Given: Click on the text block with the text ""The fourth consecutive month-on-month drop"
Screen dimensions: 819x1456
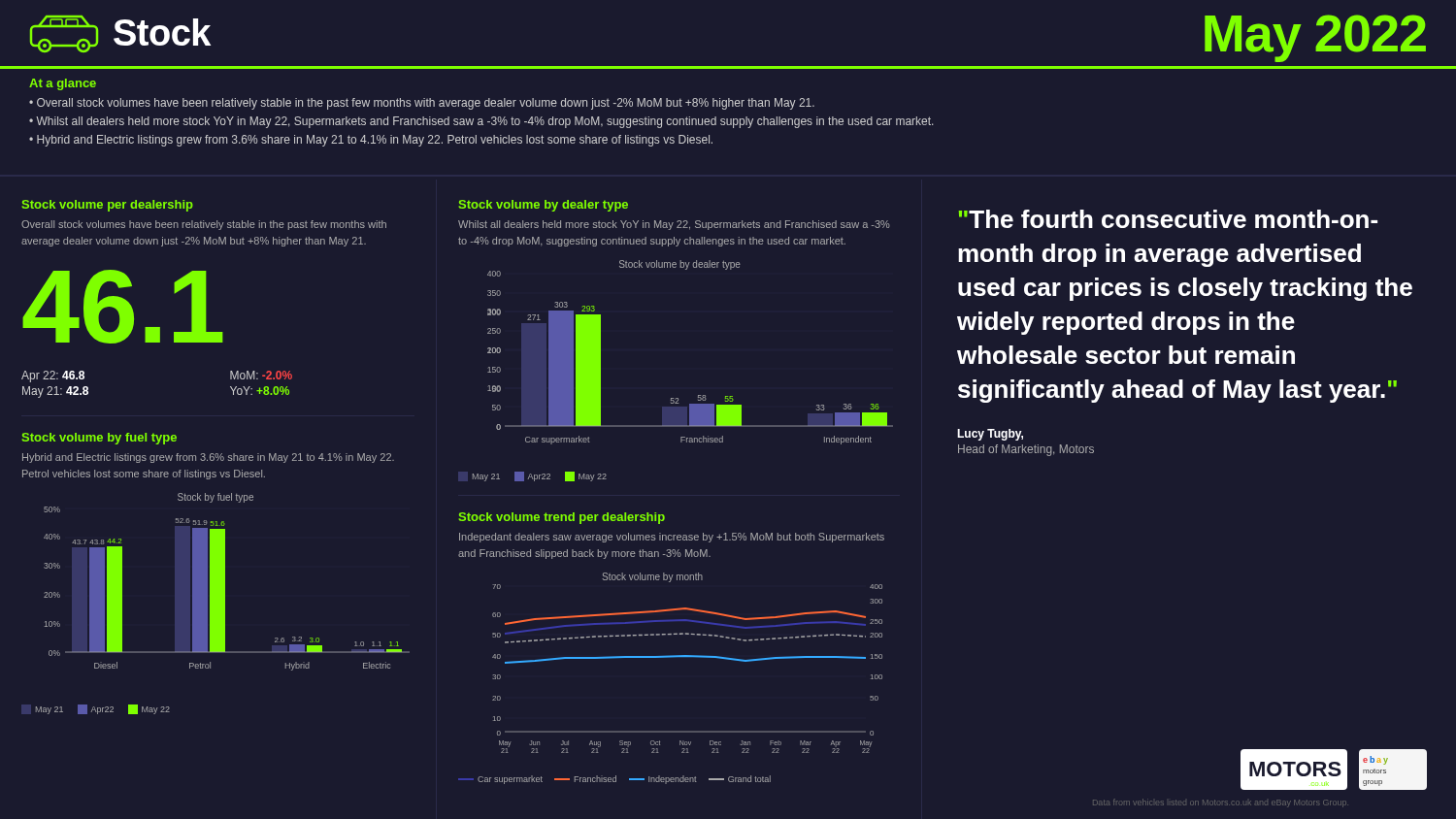Looking at the screenshot, I should tap(1185, 304).
